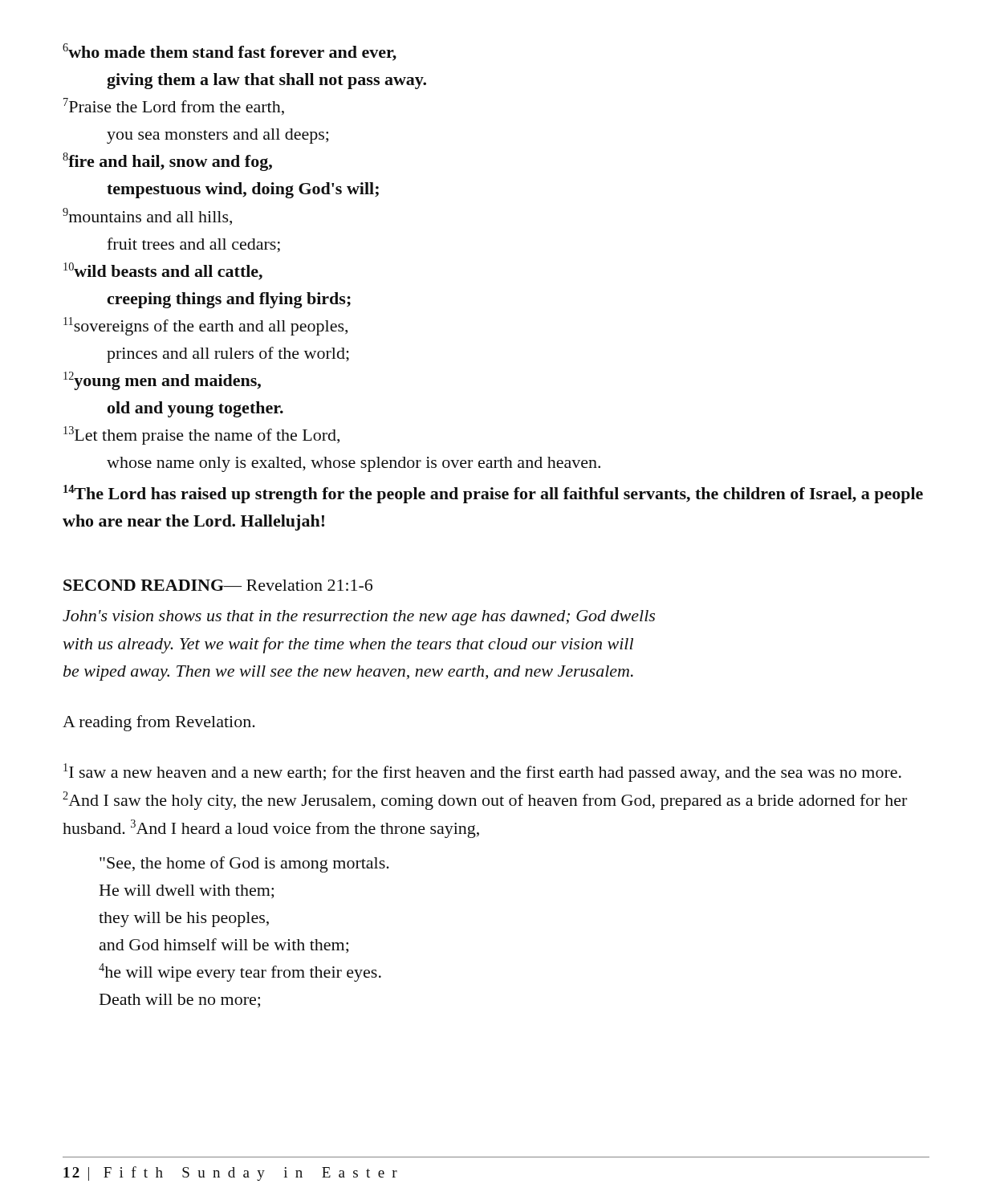
Task: Click on the region starting "10wild beasts and all cattle, creeping"
Action: tap(163, 271)
